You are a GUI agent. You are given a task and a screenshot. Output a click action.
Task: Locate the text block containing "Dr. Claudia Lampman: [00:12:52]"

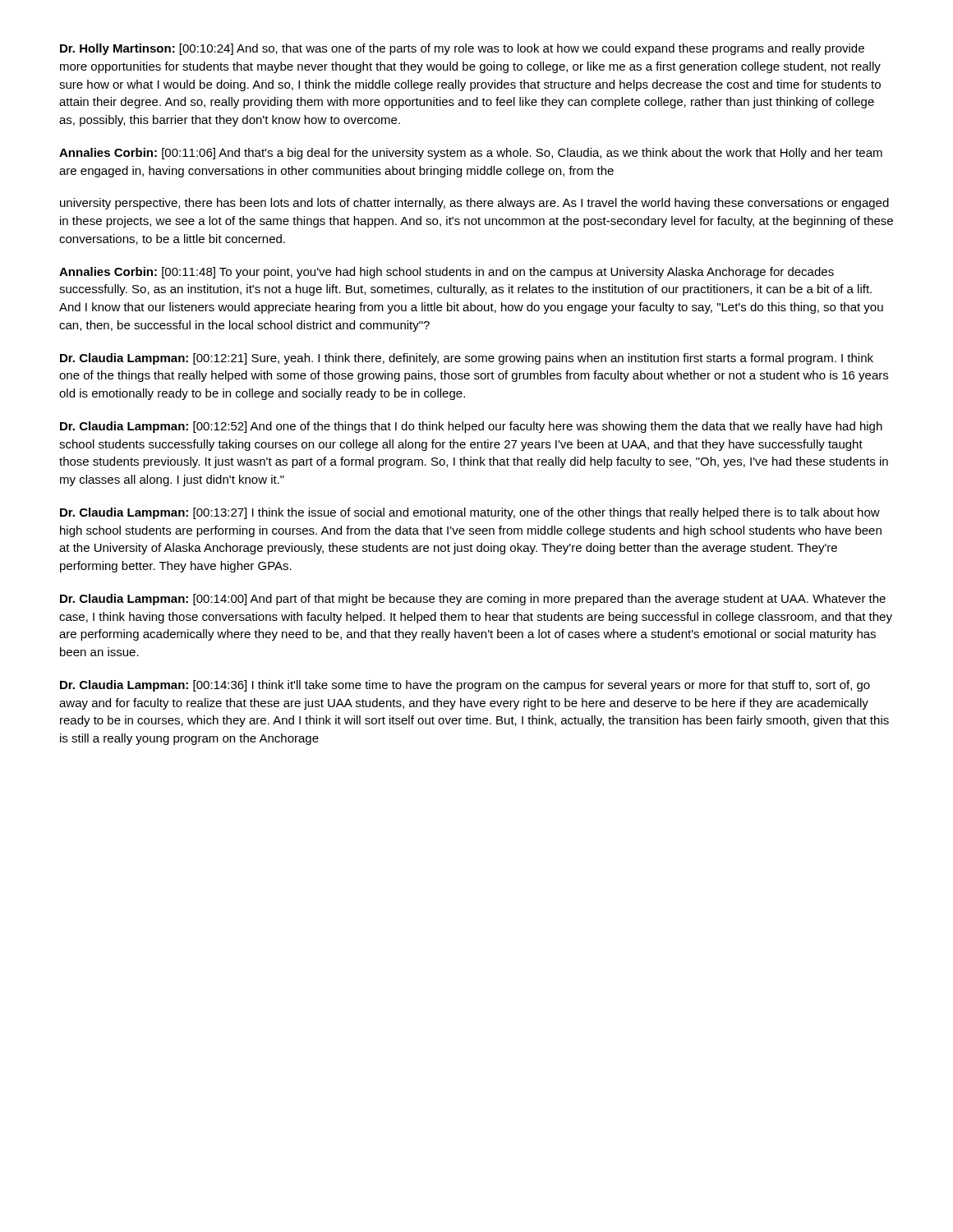tap(474, 452)
